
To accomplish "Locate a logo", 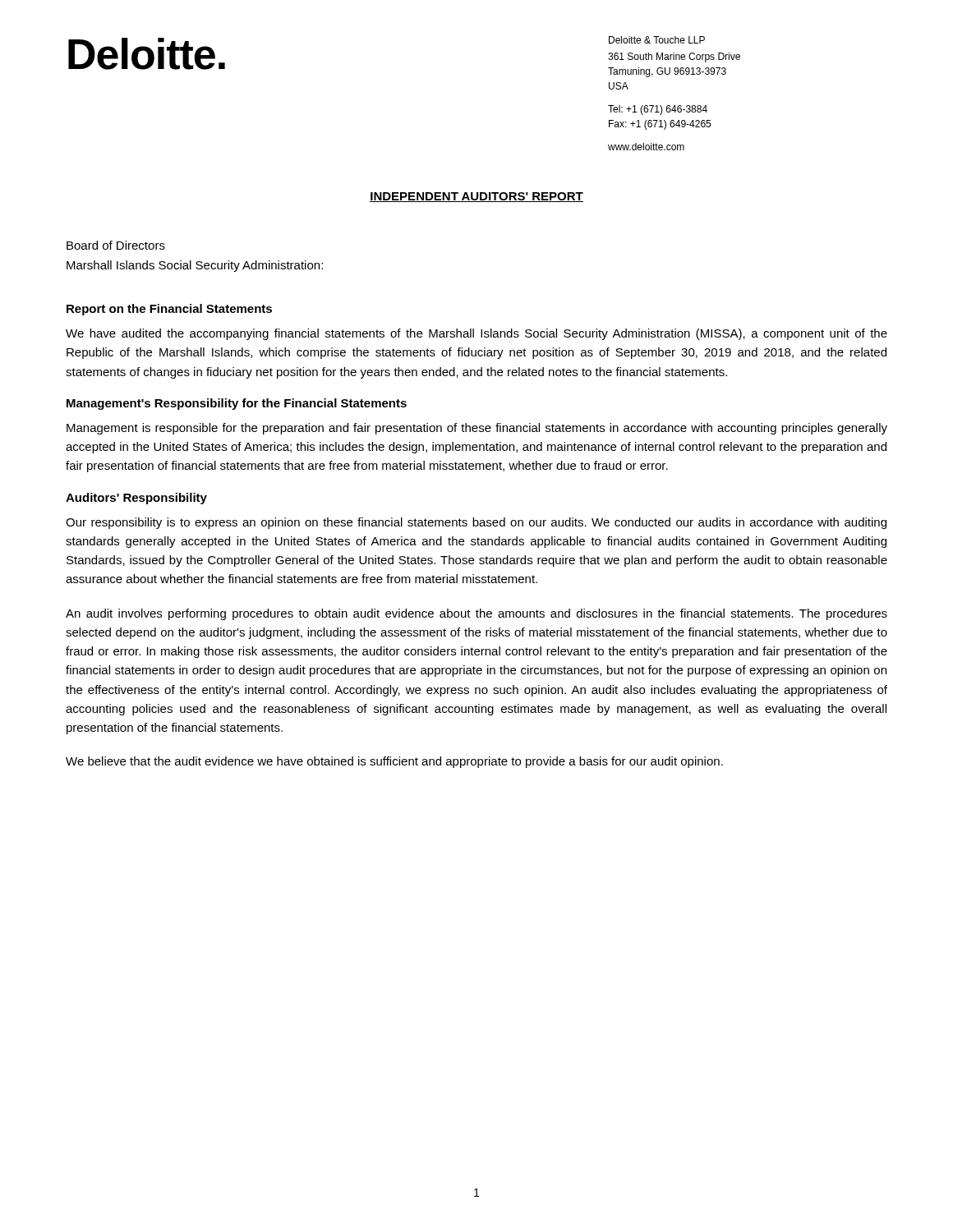I will click(x=173, y=54).
